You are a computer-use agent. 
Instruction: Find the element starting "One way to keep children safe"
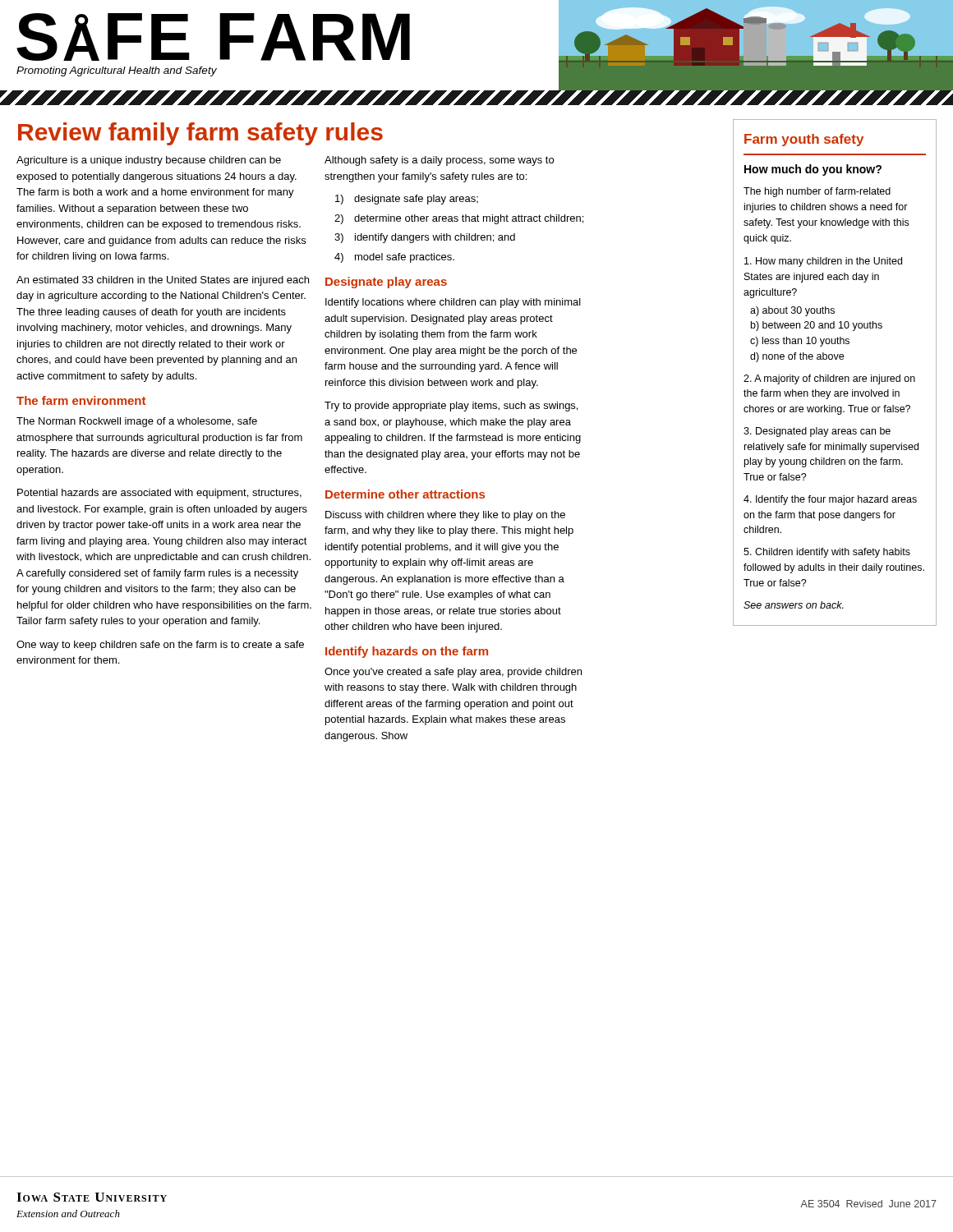point(160,652)
